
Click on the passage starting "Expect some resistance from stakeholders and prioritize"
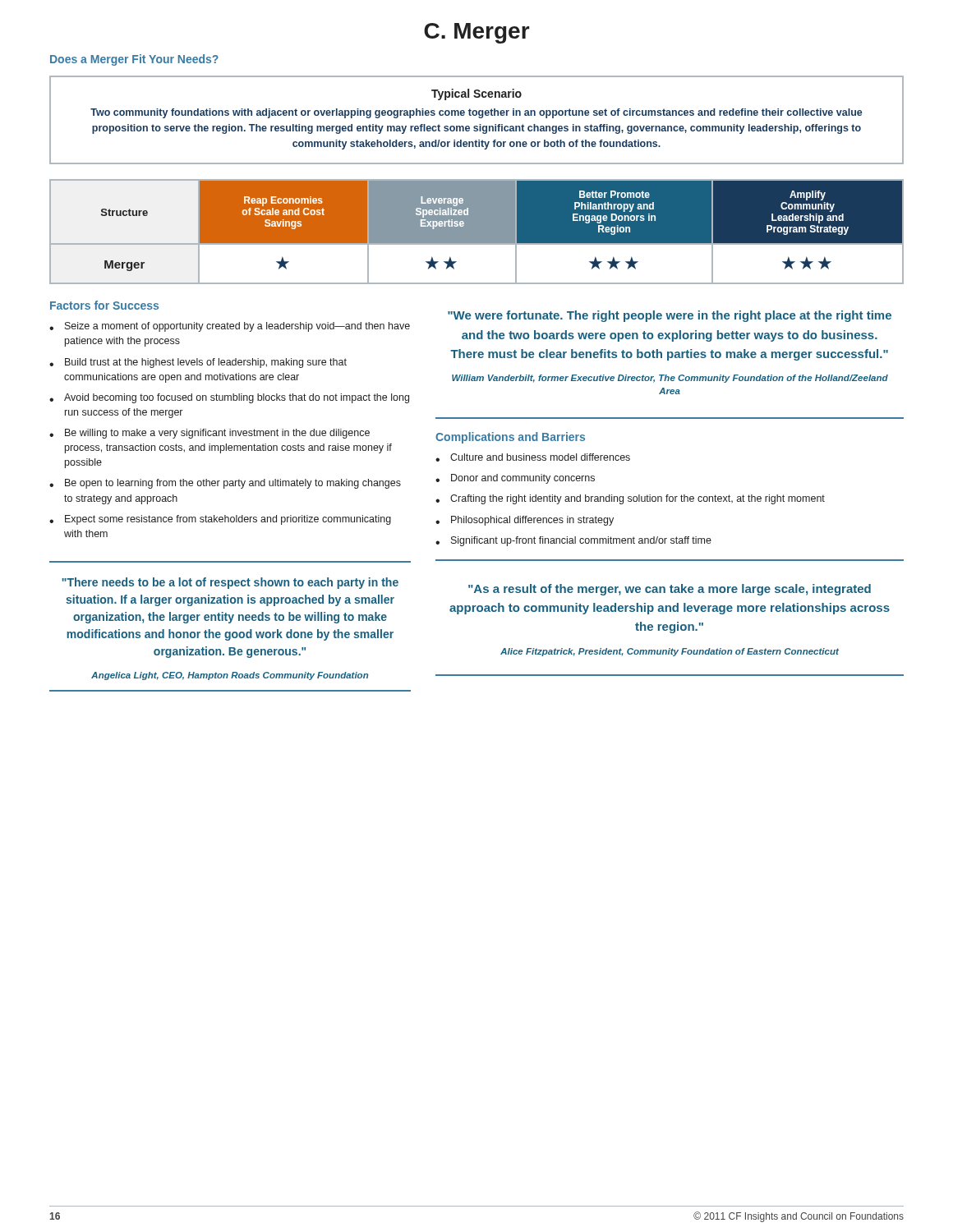[228, 526]
